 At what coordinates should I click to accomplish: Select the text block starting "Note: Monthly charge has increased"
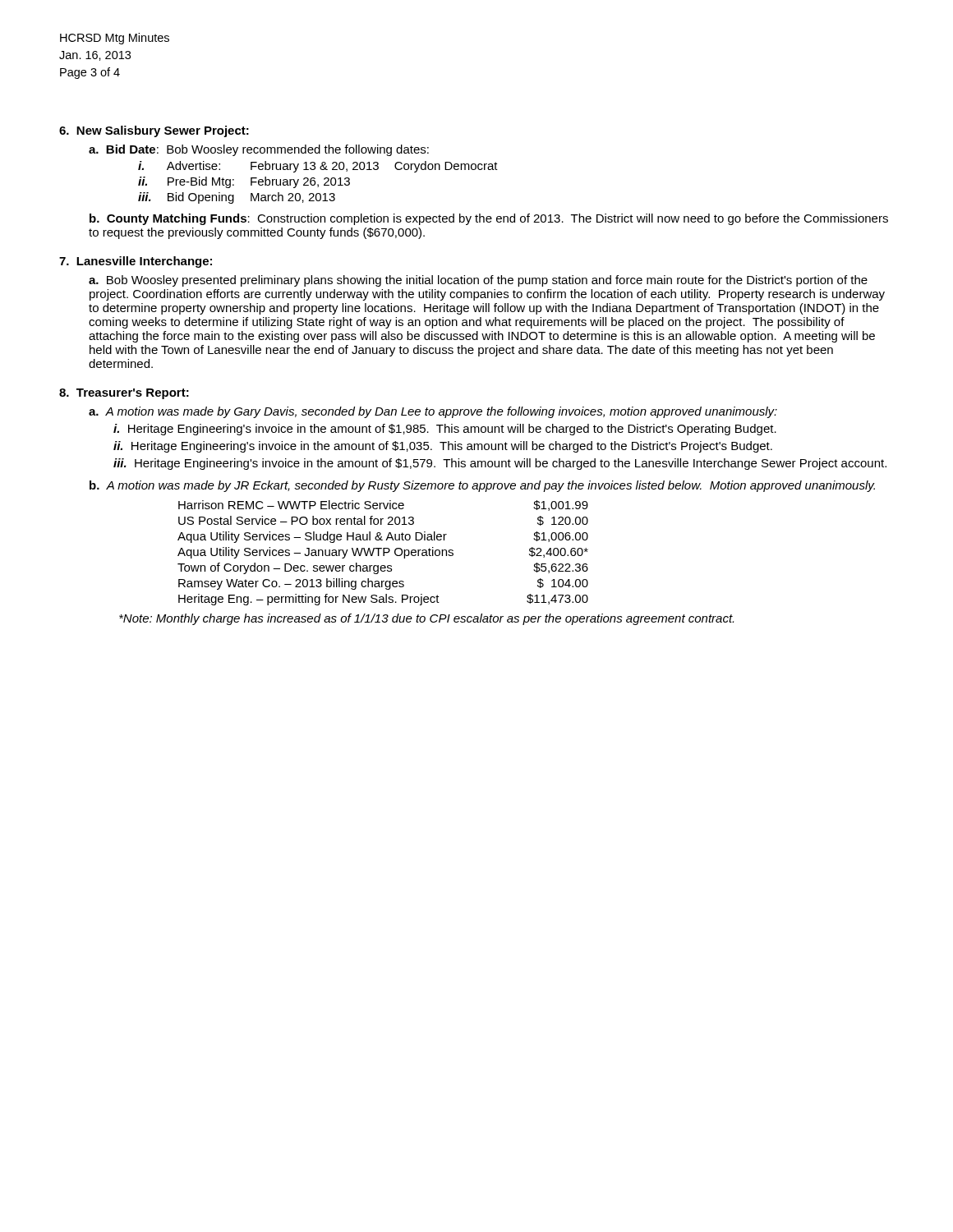tap(427, 618)
